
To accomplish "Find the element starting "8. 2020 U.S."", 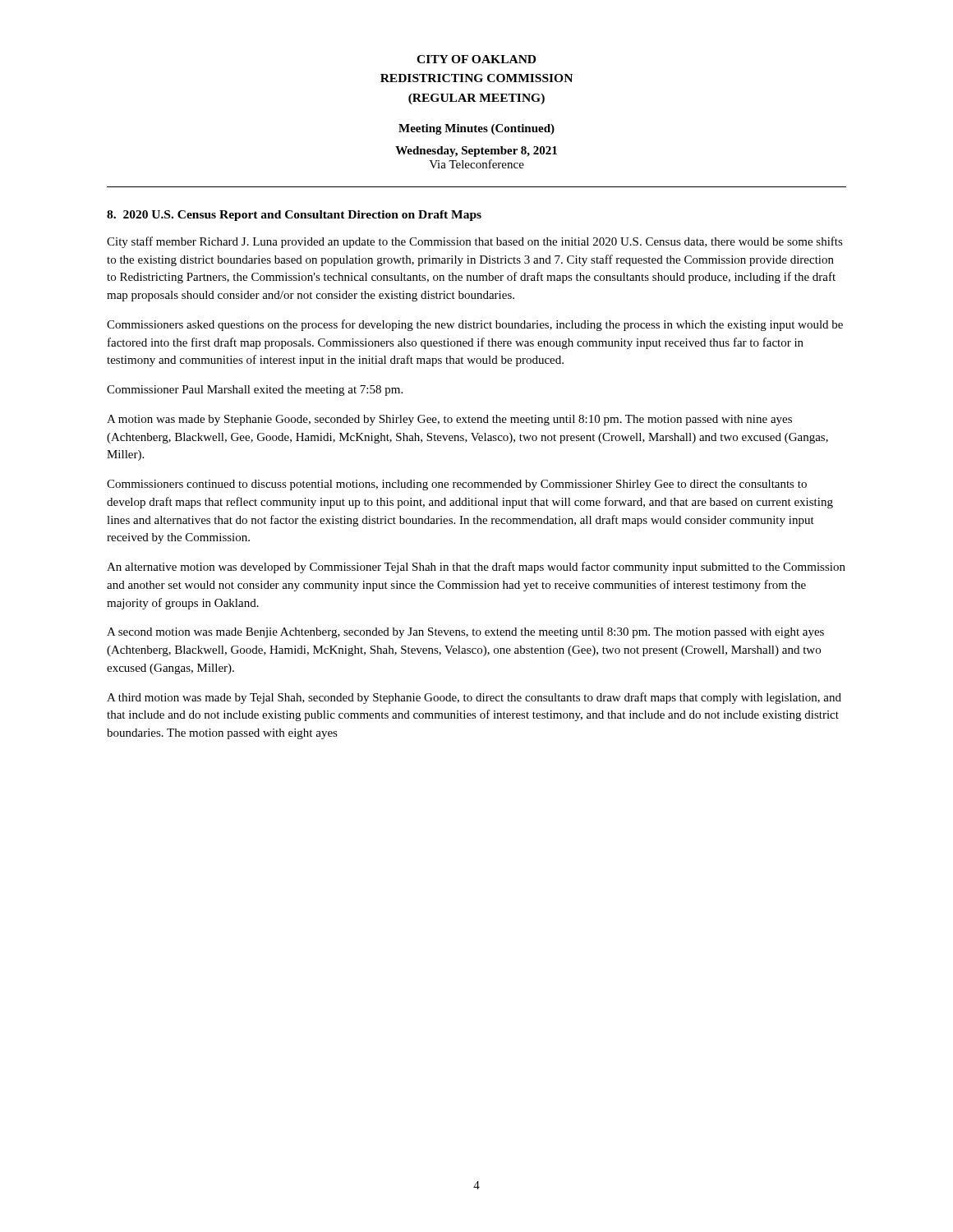I will (294, 214).
